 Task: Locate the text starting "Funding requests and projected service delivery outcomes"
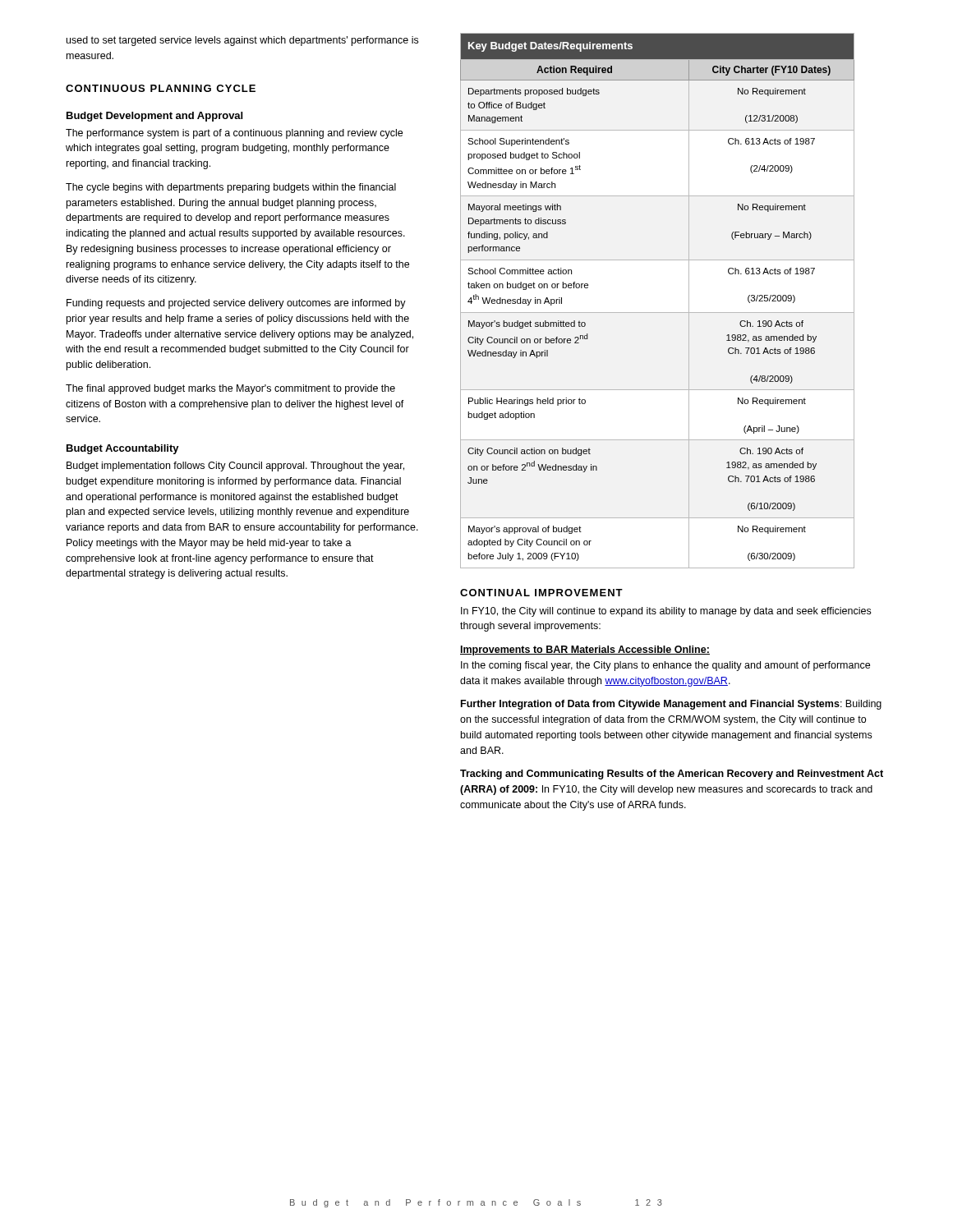click(x=240, y=334)
